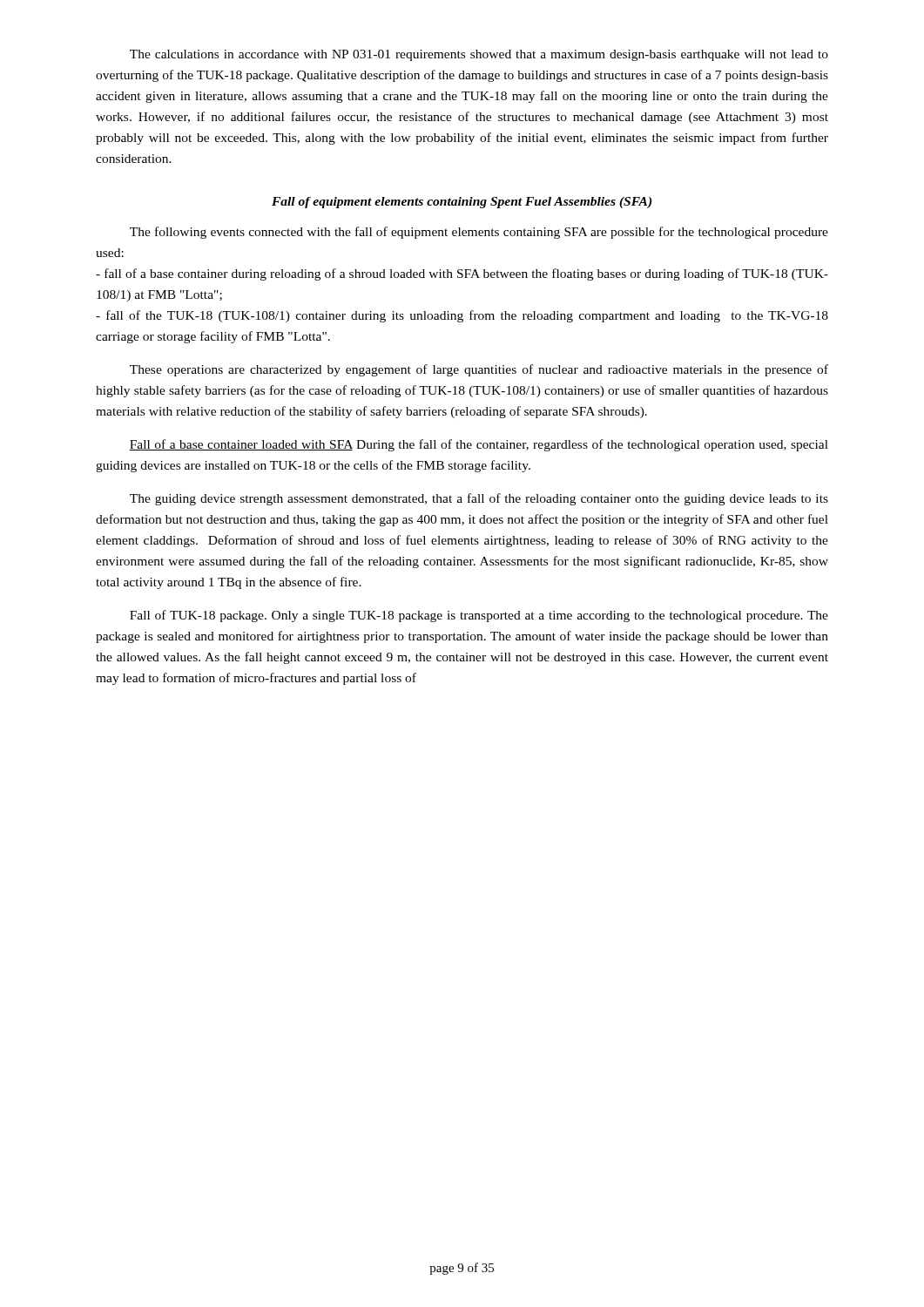Screen dimensions: 1307x924
Task: Point to the block beginning "These operations are characterized by engagement of large"
Action: point(462,391)
